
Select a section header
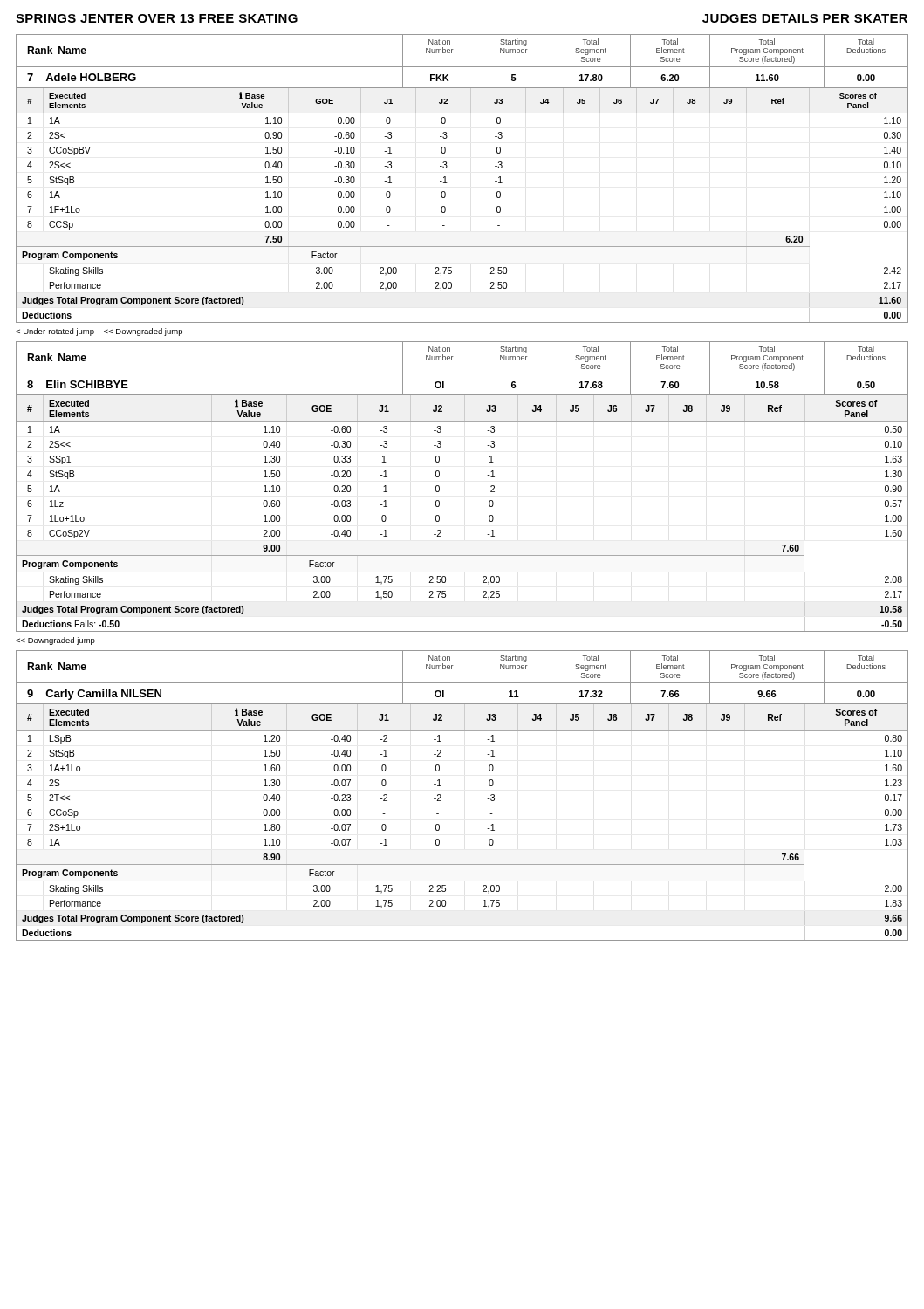[x=57, y=51]
